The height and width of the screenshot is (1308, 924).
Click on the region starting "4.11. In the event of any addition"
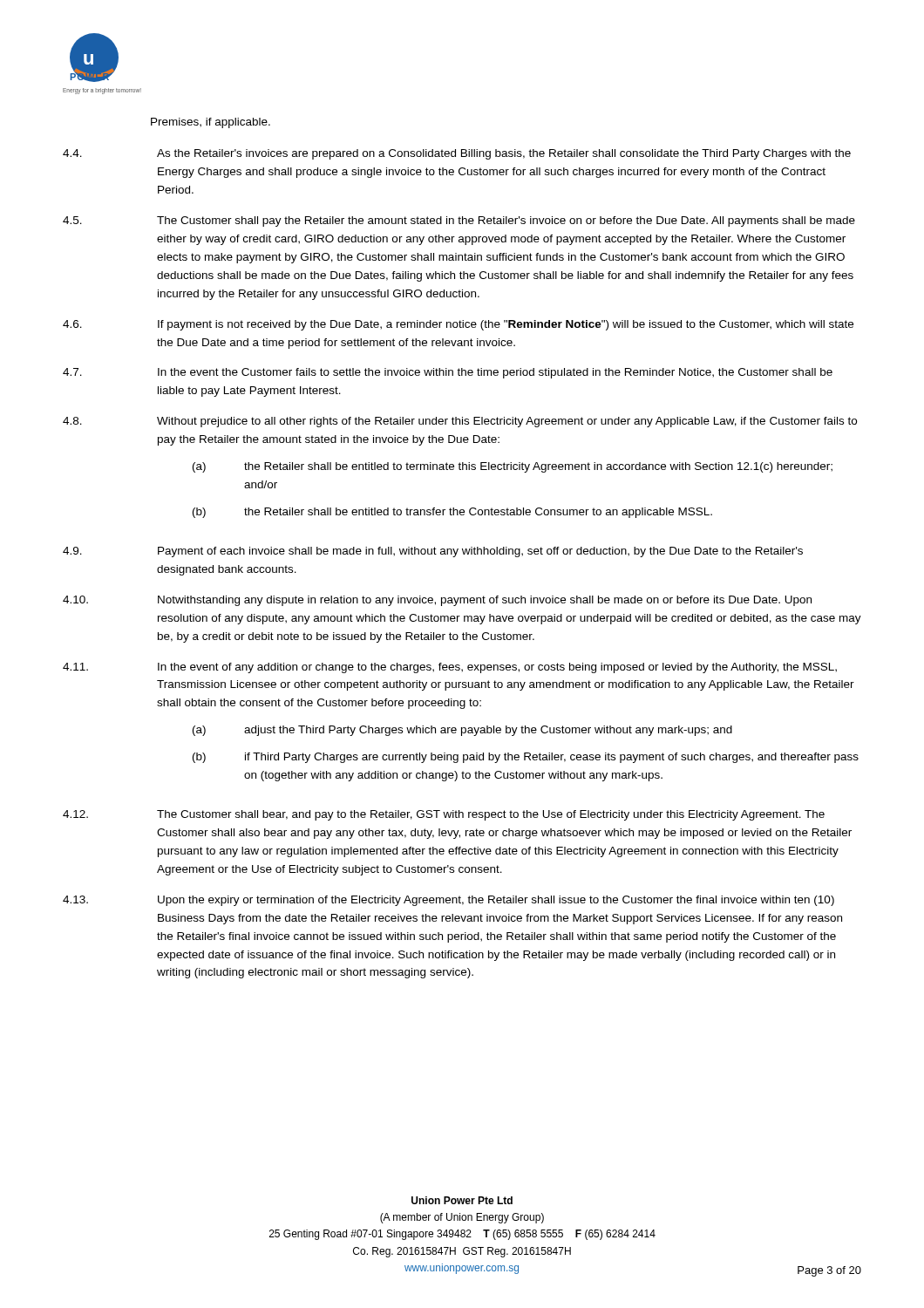tap(462, 726)
